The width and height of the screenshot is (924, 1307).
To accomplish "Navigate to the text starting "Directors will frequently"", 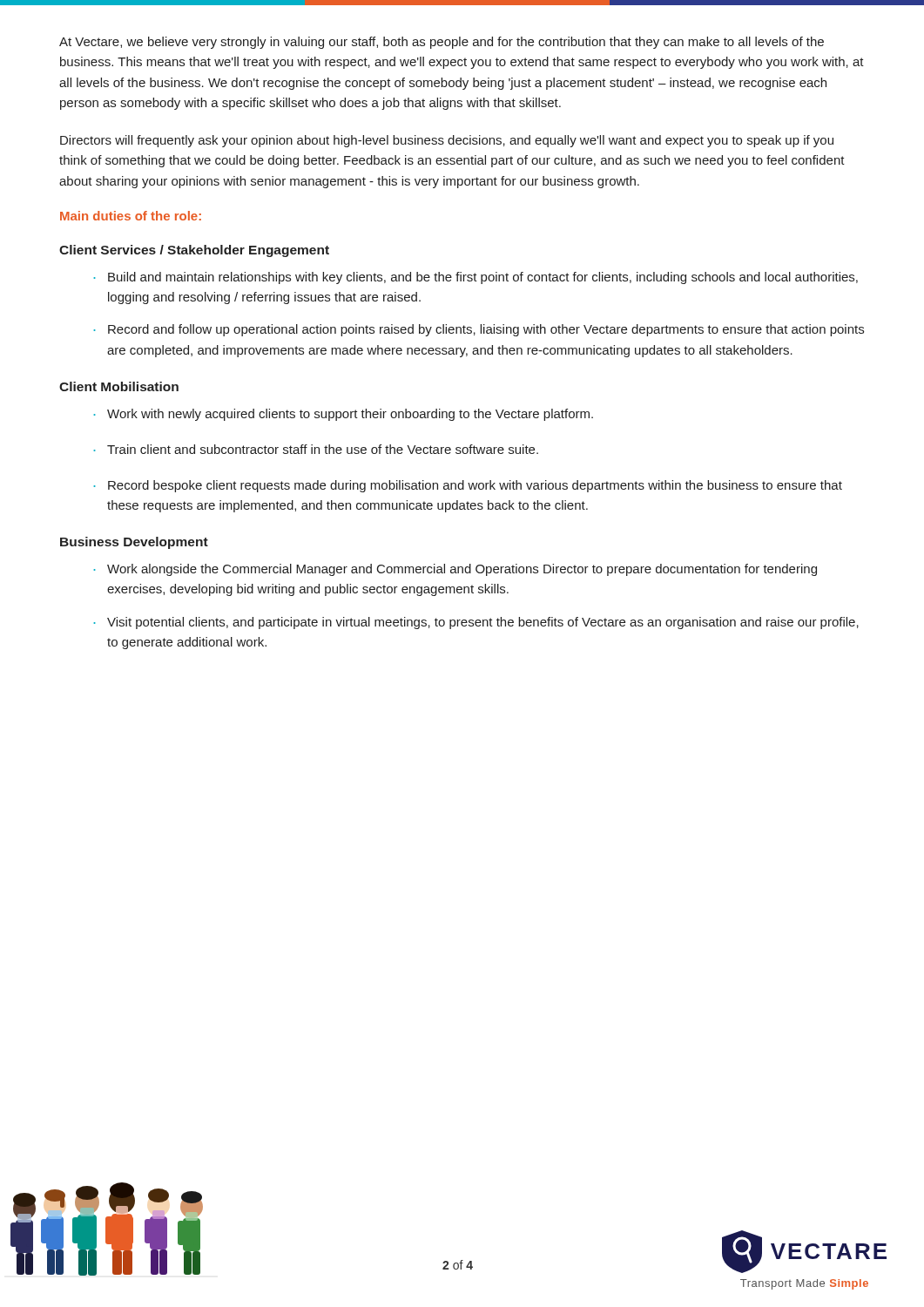I will (x=452, y=160).
